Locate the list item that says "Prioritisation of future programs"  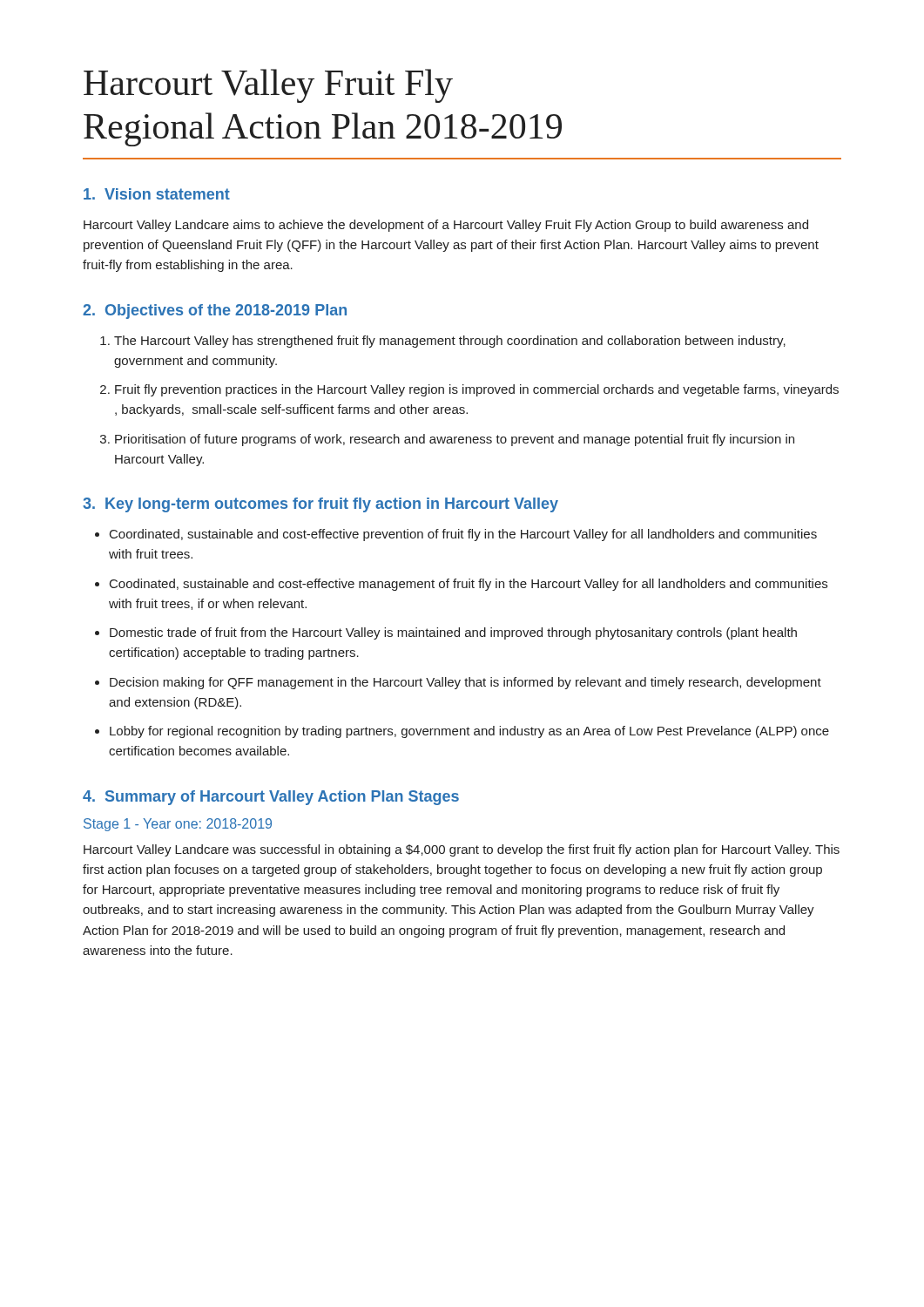coord(455,448)
